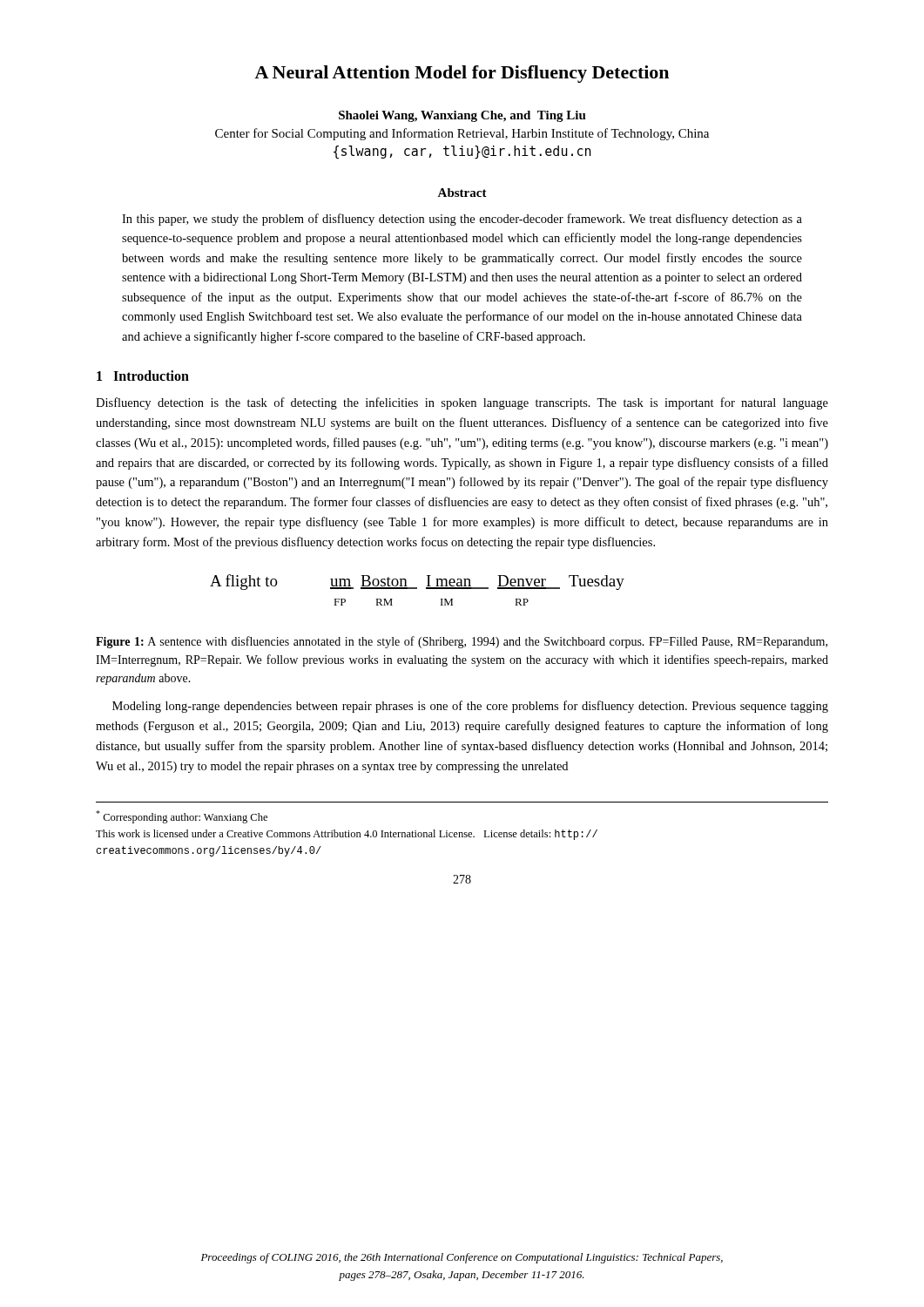Image resolution: width=924 pixels, height=1307 pixels.
Task: Find the text block with the text "Shaolei Wang, Wanxiang Che, and Ting Liu Center"
Action: [x=462, y=134]
